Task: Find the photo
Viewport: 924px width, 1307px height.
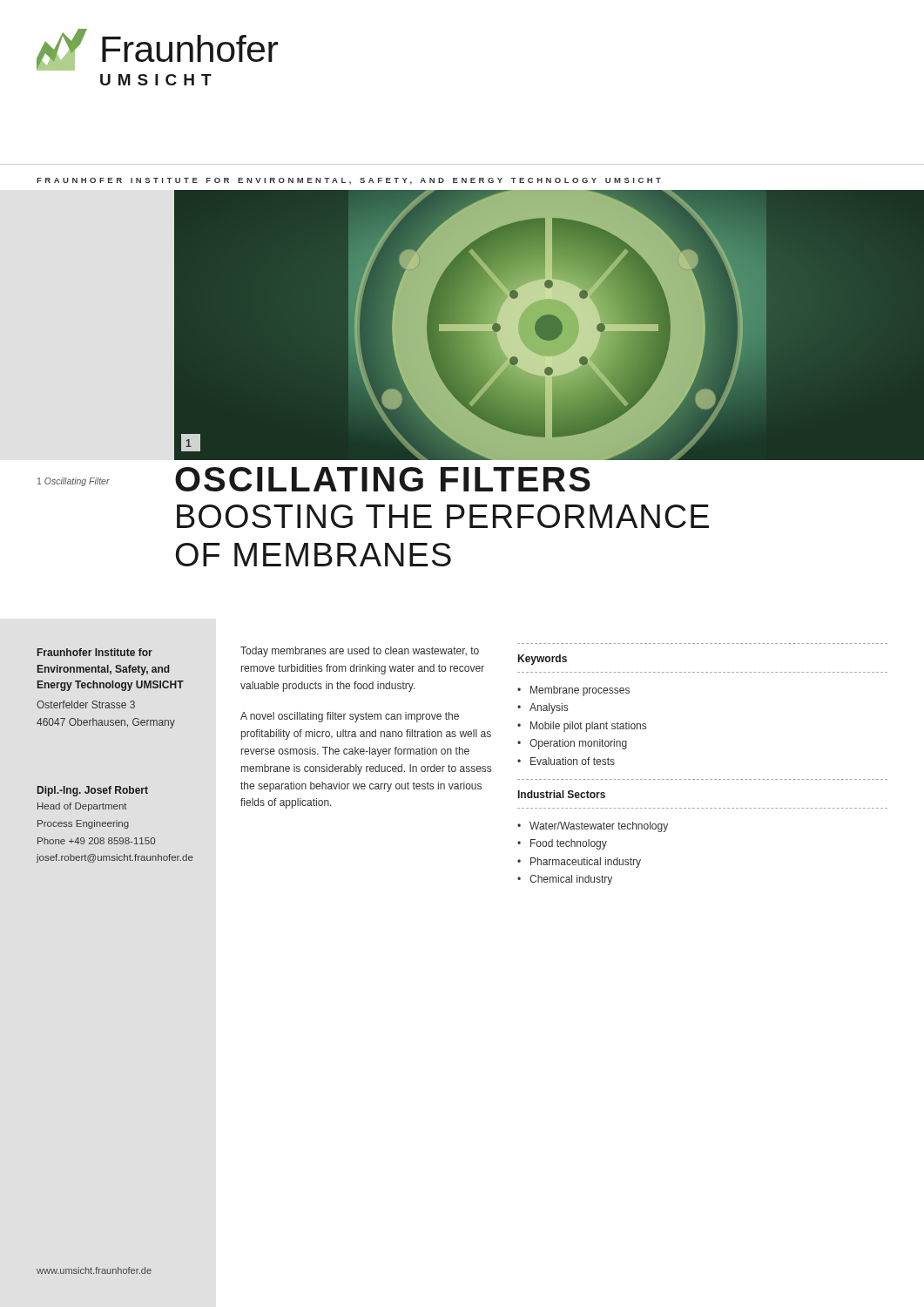Action: [549, 325]
